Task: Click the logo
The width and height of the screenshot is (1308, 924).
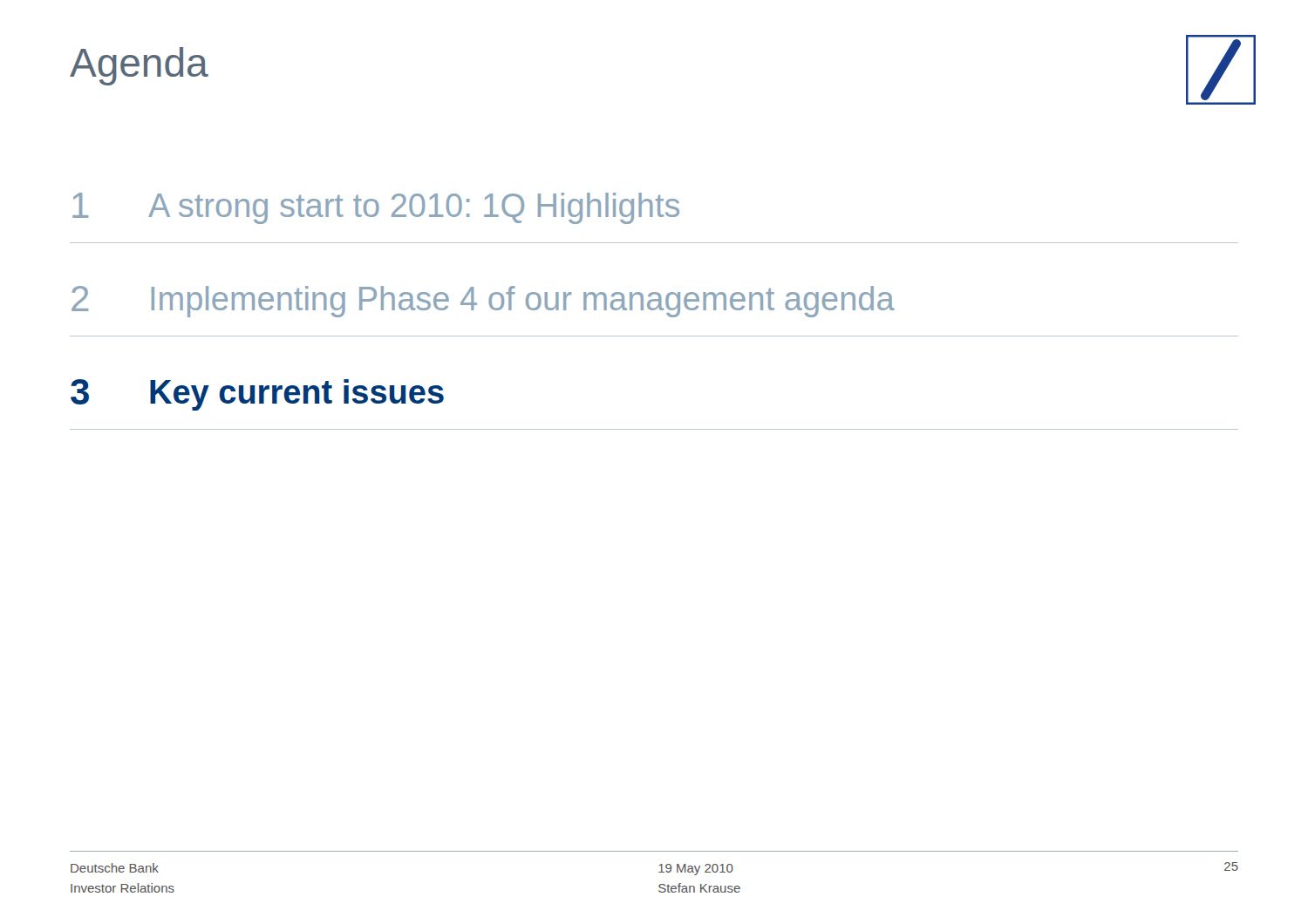Action: pyautogui.click(x=1221, y=70)
